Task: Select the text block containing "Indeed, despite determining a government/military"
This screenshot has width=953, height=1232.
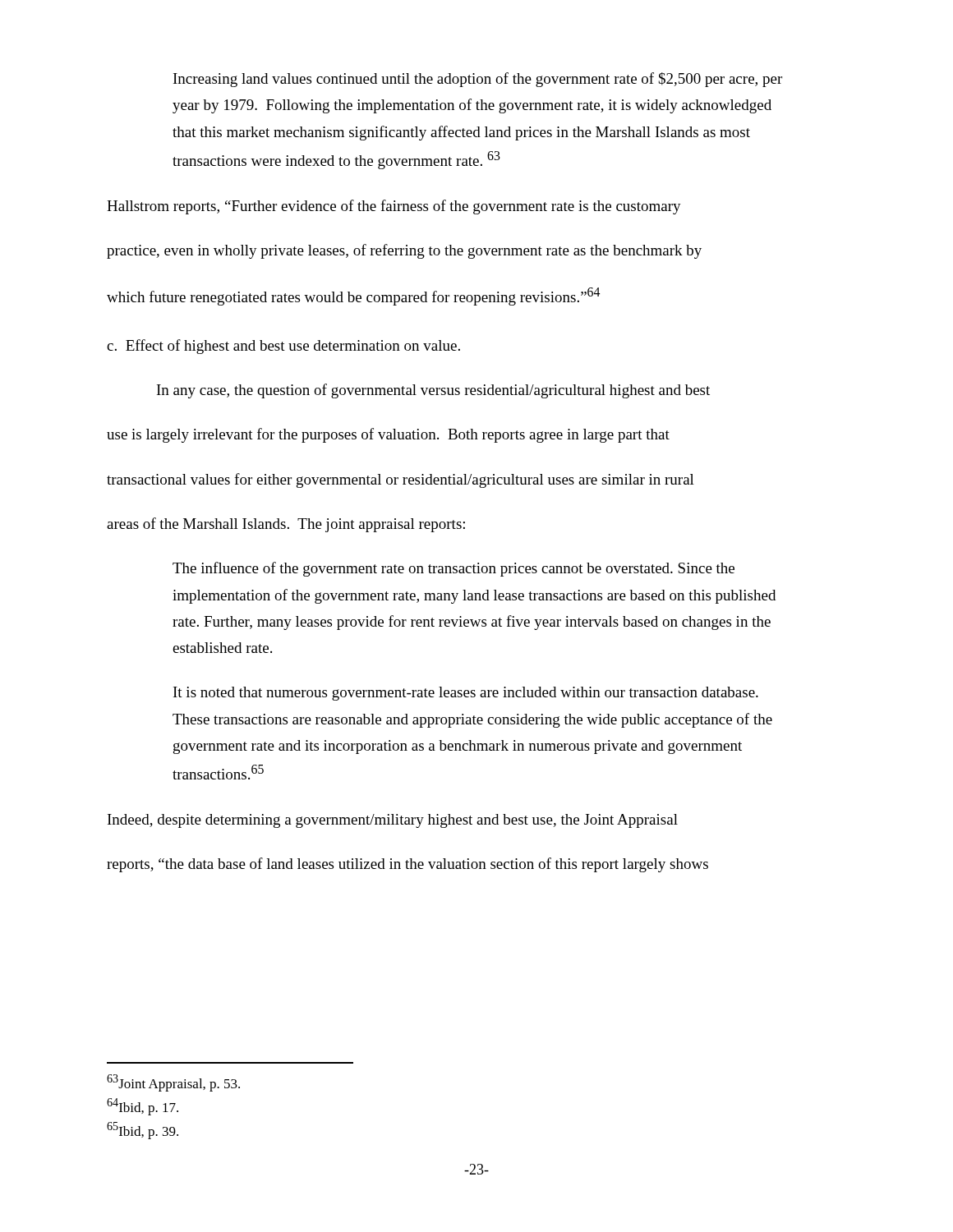Action: (392, 819)
